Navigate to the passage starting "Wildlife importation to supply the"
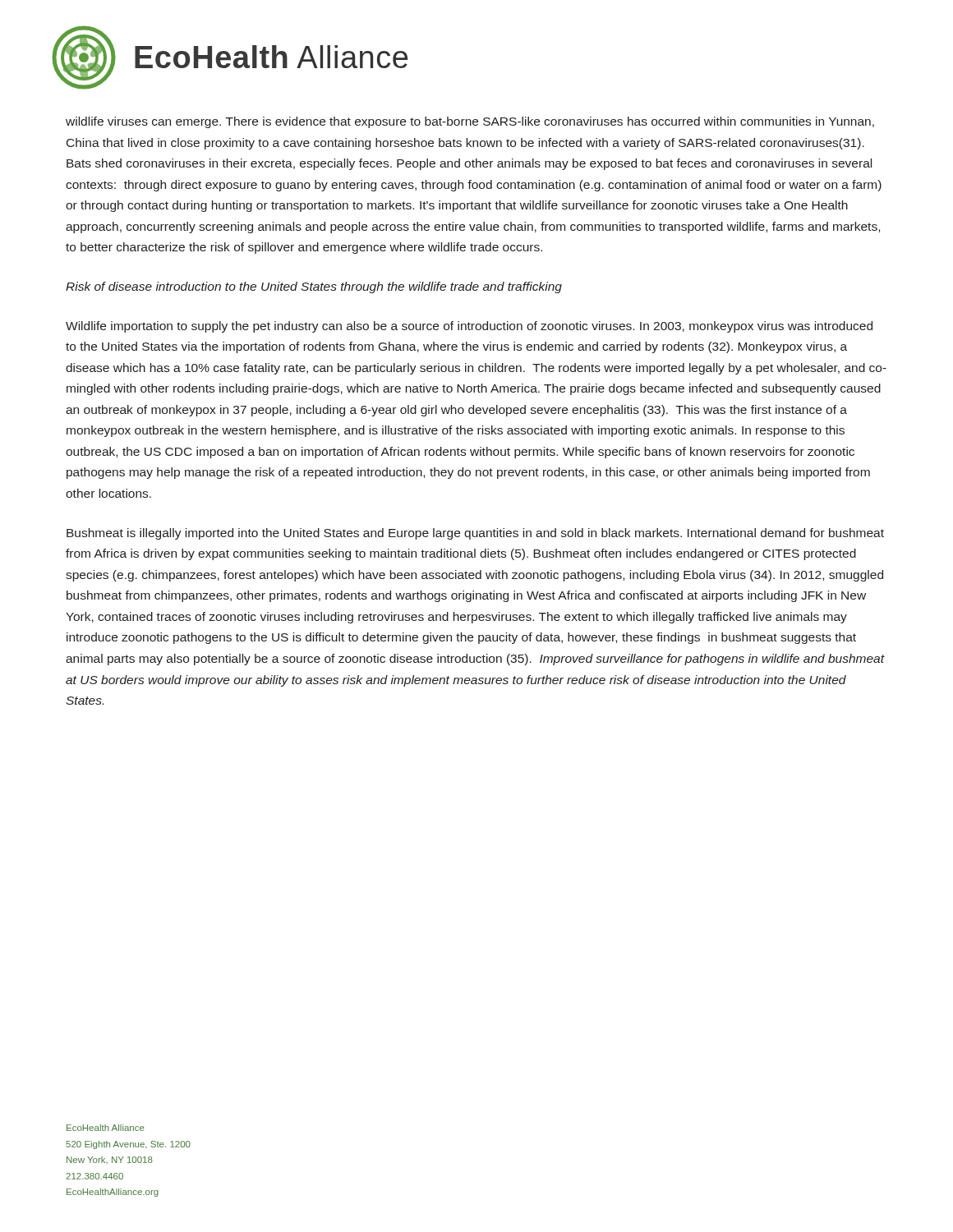 pyautogui.click(x=476, y=409)
